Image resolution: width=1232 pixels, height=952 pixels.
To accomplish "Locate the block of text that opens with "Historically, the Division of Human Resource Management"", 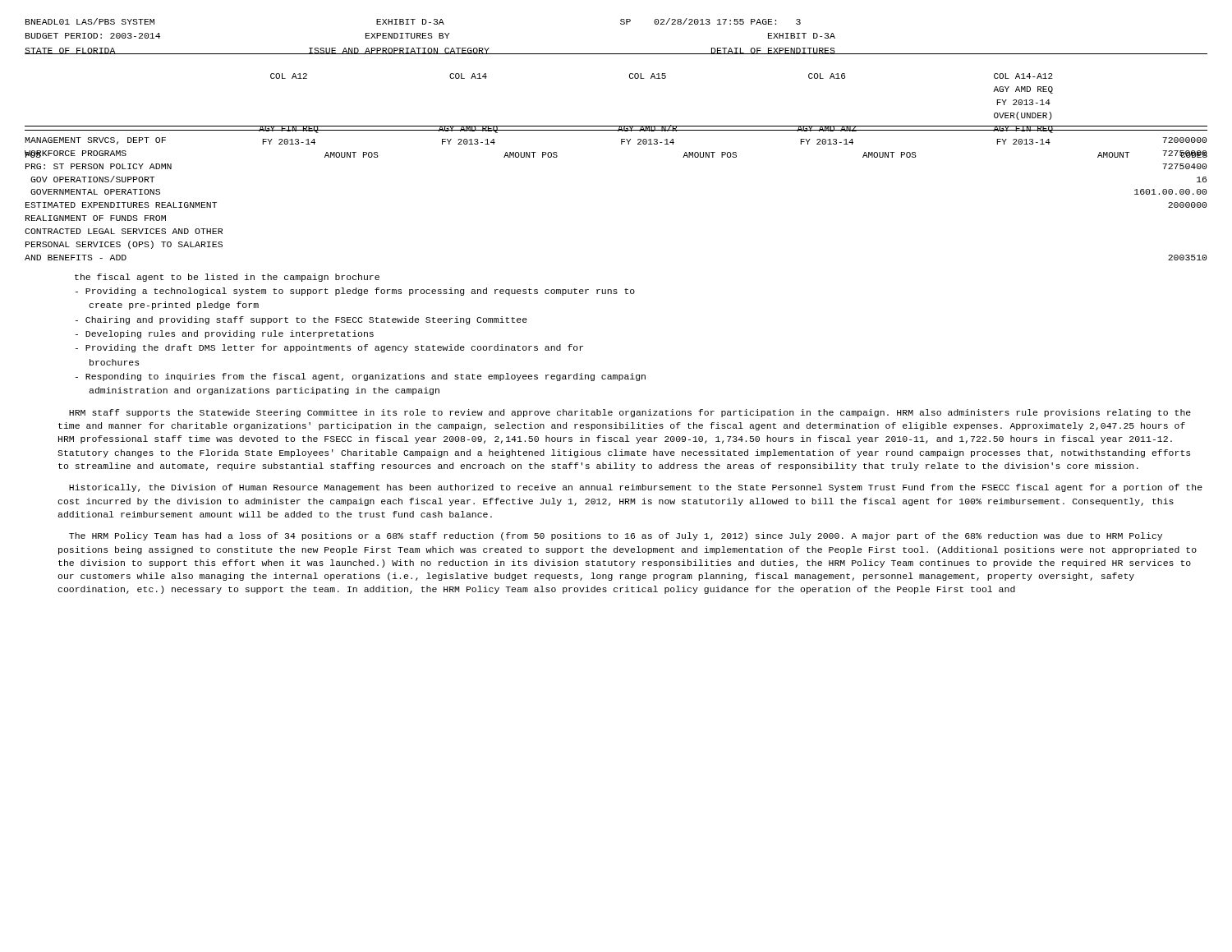I will click(630, 501).
